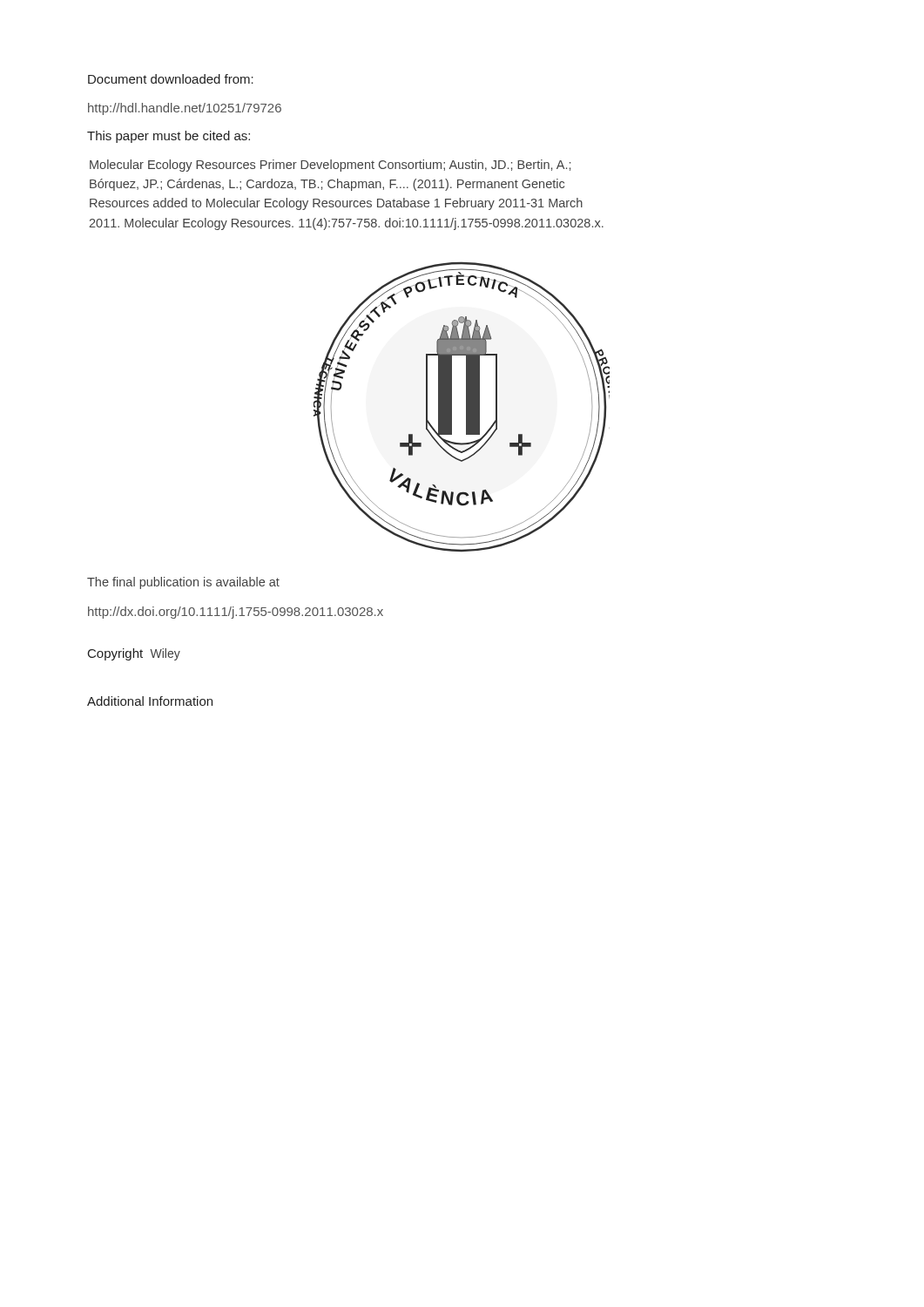Select the element starting "Document downloaded from:"
The image size is (924, 1307).
[171, 79]
